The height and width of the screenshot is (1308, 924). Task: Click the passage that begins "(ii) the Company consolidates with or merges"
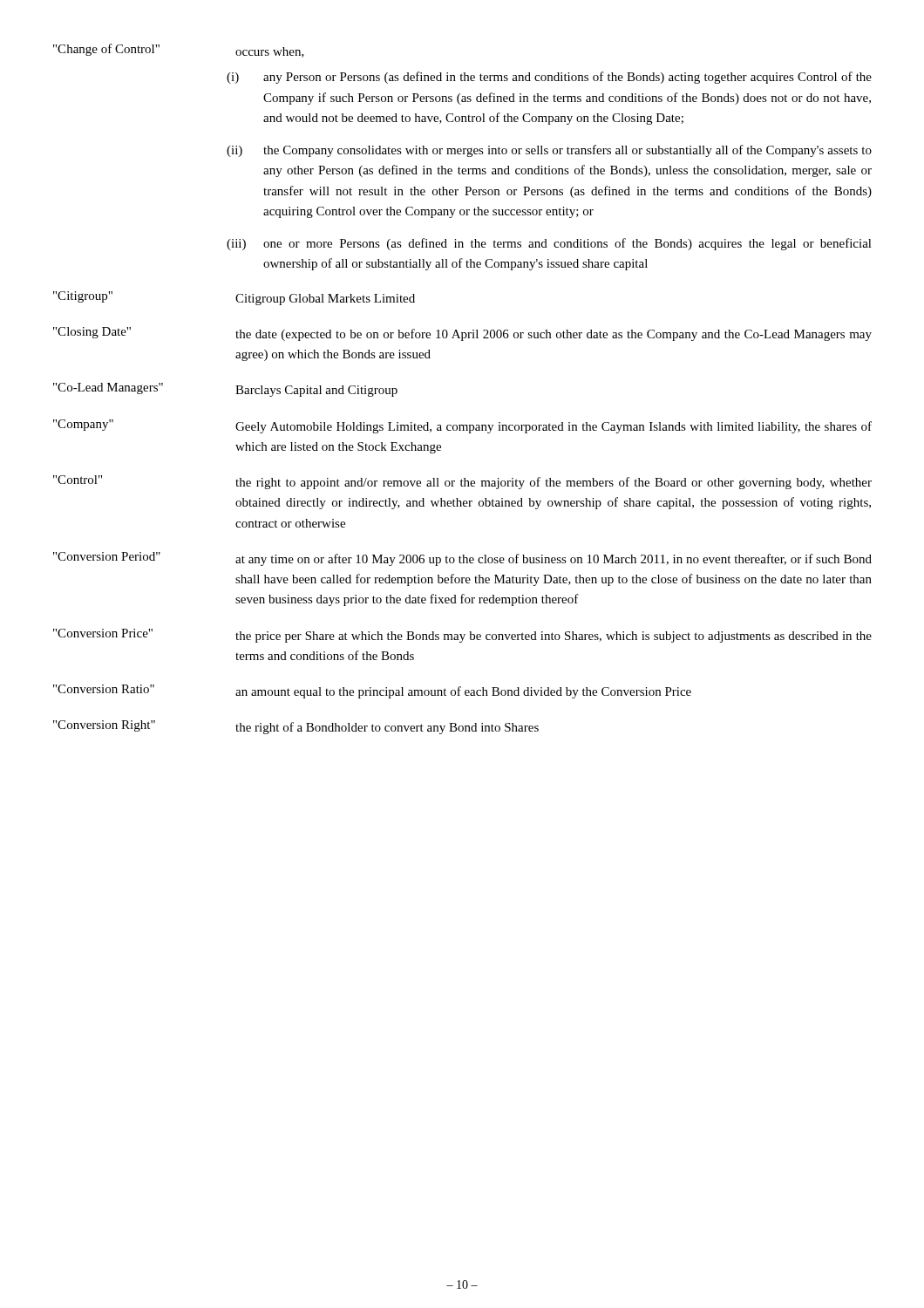coord(549,181)
